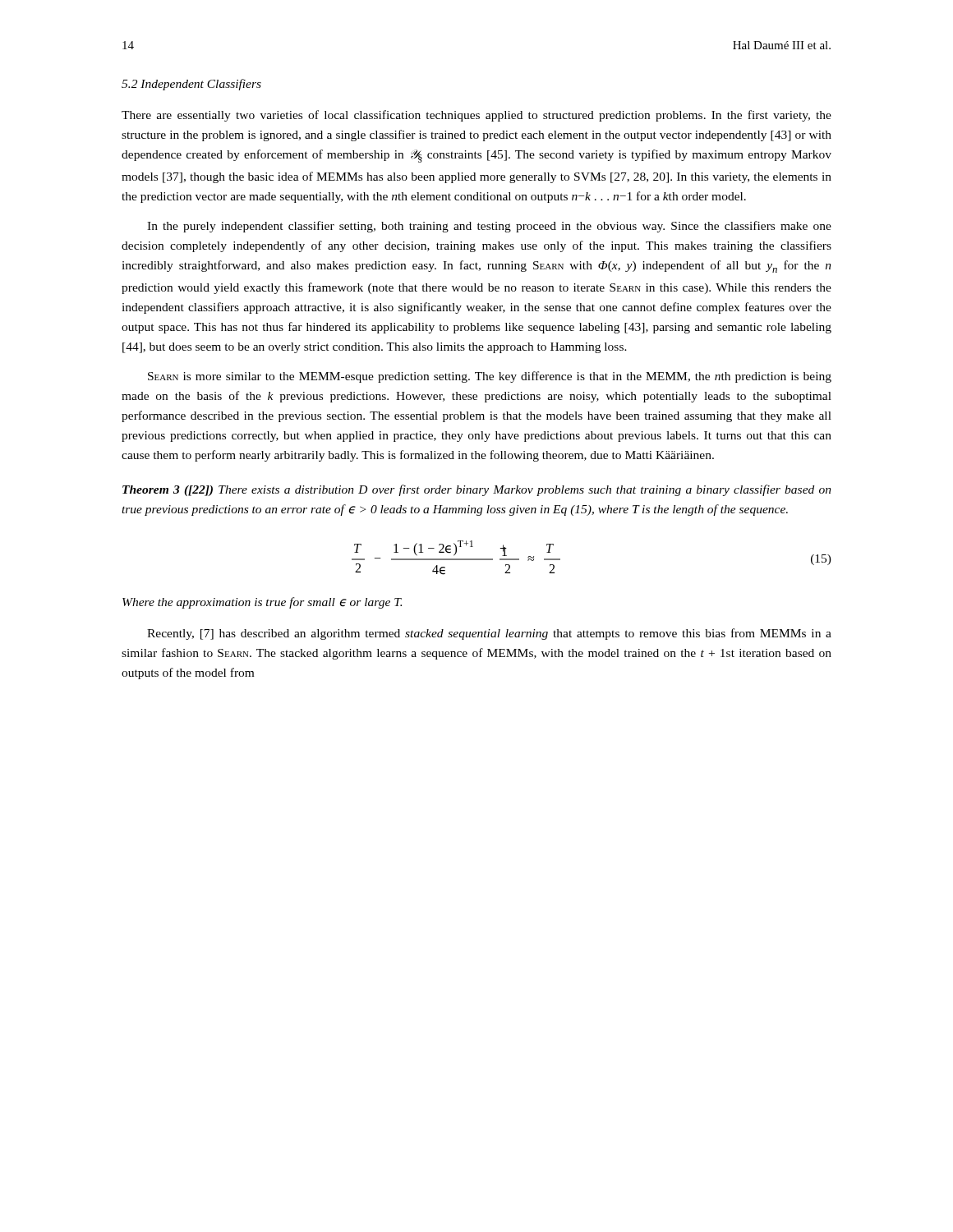Select the formula

click(x=588, y=559)
